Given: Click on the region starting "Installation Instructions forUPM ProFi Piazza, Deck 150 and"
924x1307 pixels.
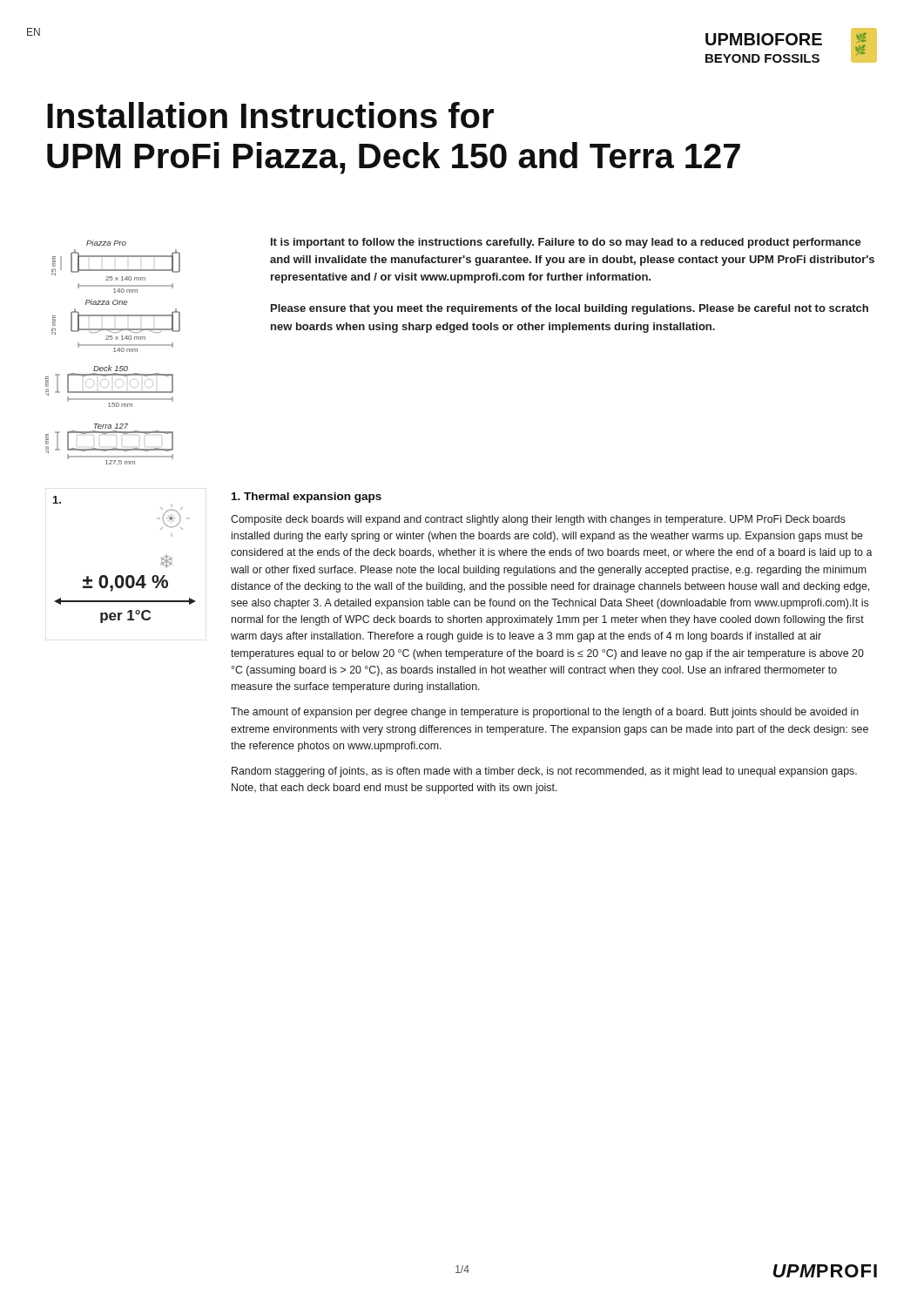Looking at the screenshot, I should pos(462,136).
